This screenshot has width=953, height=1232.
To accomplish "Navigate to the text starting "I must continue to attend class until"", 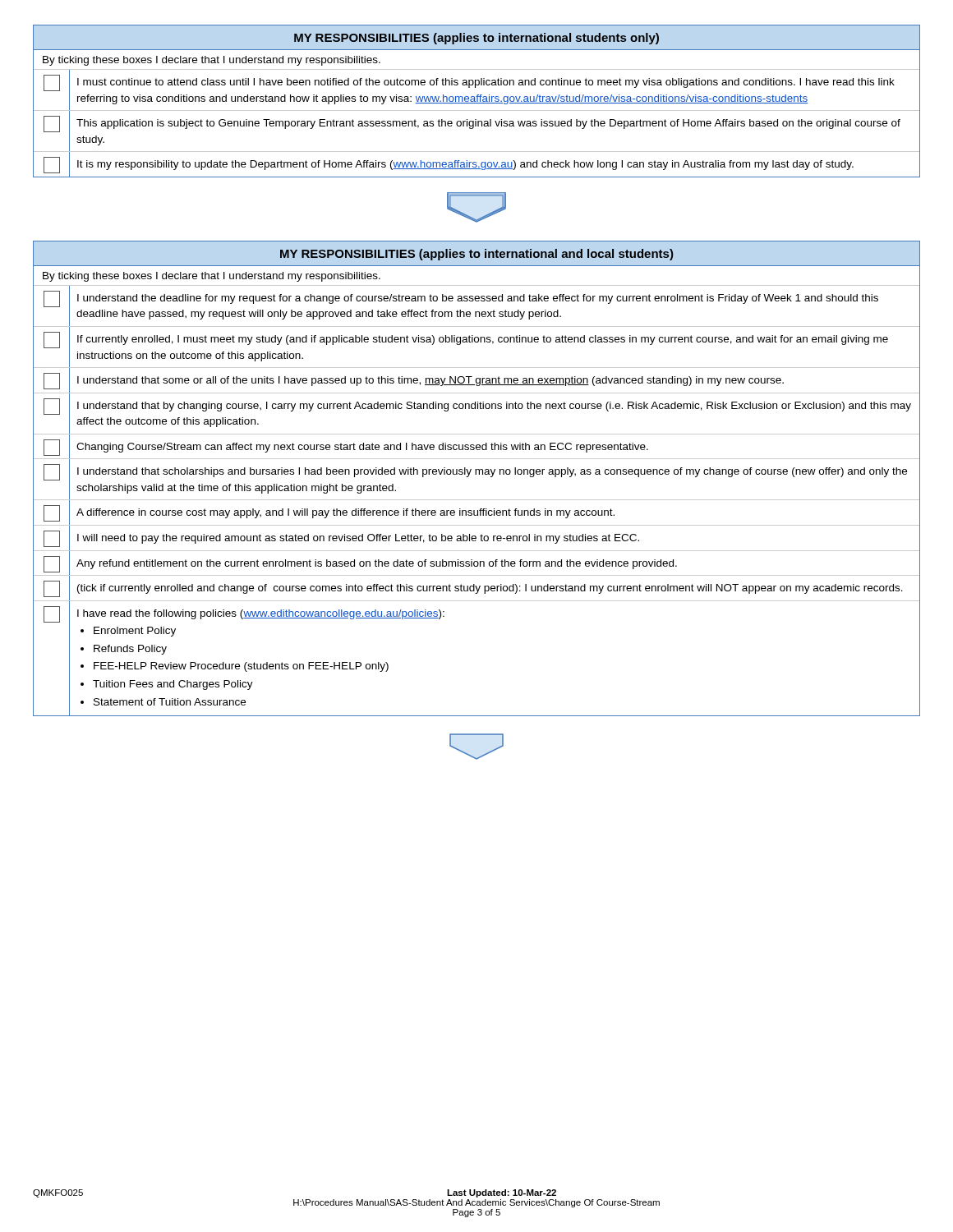I will click(486, 90).
